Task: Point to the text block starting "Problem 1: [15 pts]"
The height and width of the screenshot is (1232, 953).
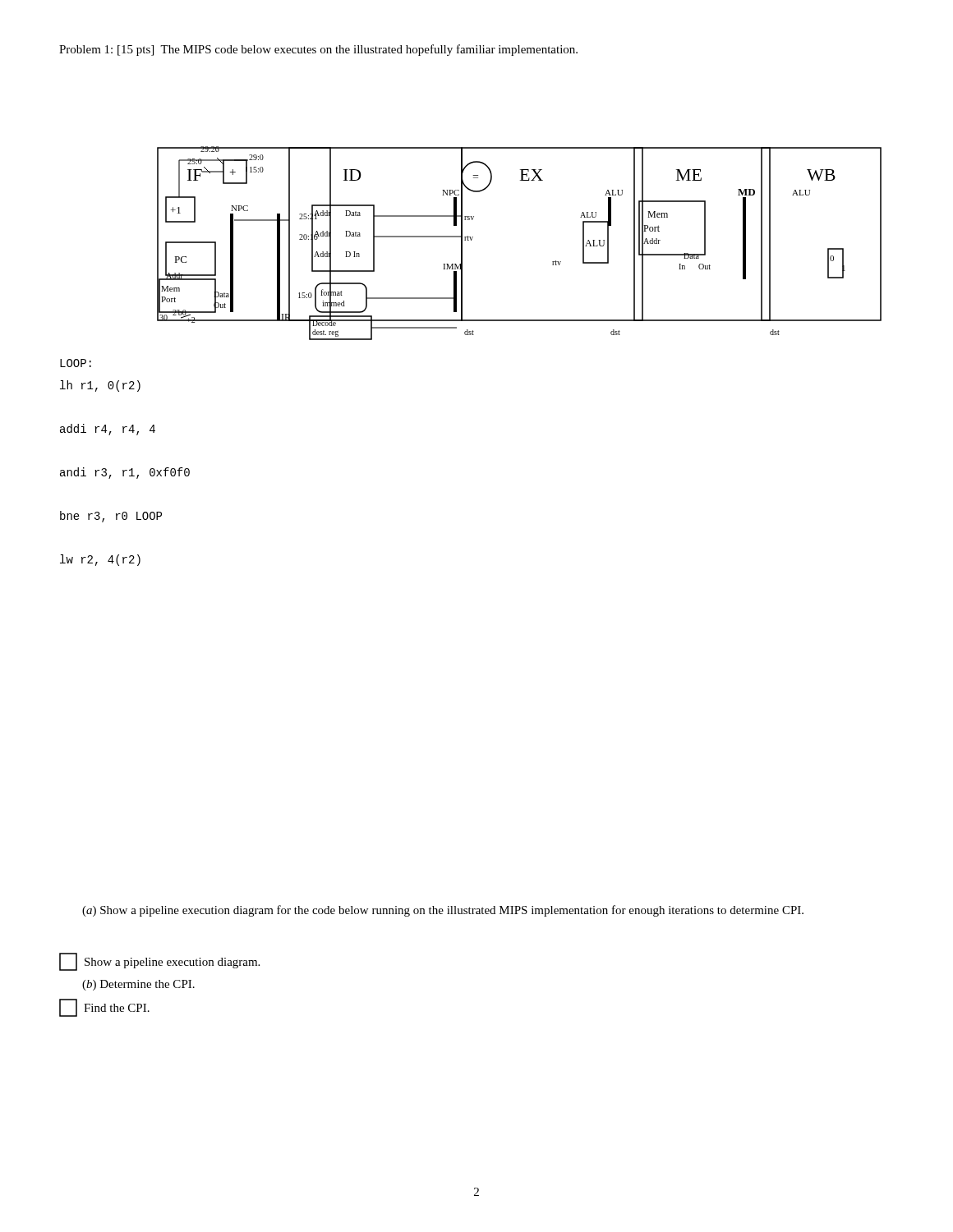Action: (x=319, y=49)
